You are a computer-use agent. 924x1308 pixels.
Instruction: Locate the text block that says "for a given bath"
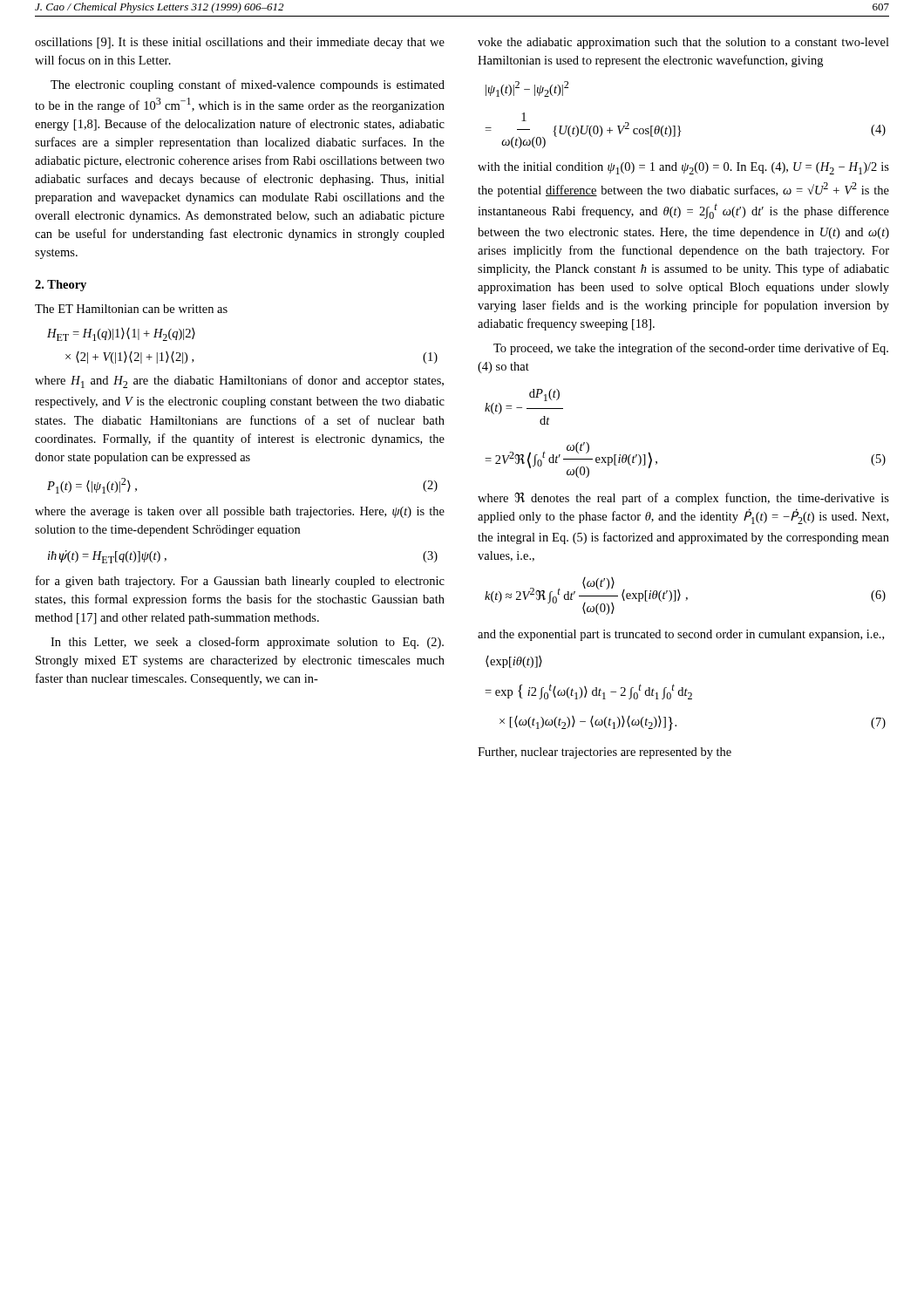(x=240, y=630)
